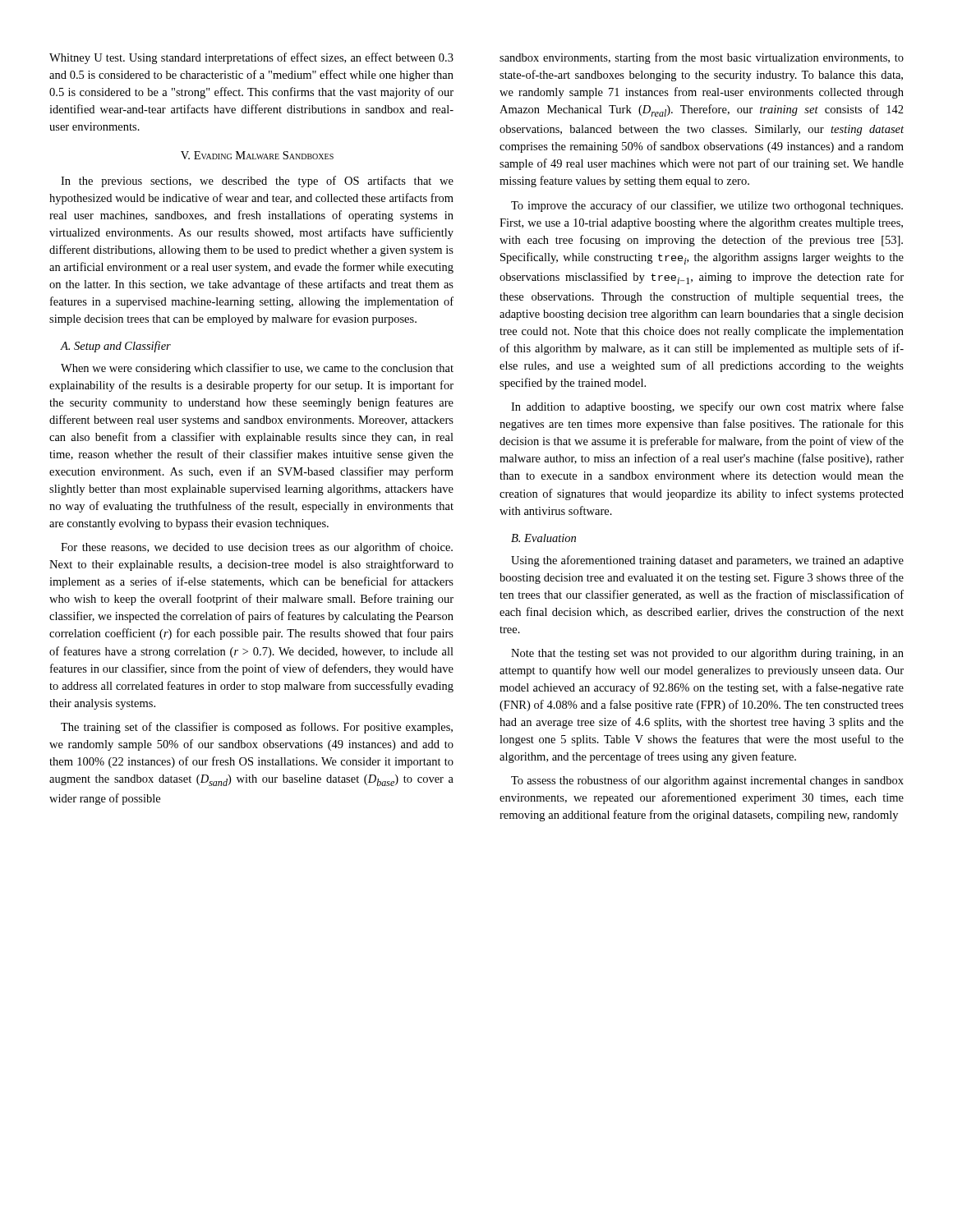
Task: Find the element starting "To assess the robustness of our algorithm"
Action: 702,798
